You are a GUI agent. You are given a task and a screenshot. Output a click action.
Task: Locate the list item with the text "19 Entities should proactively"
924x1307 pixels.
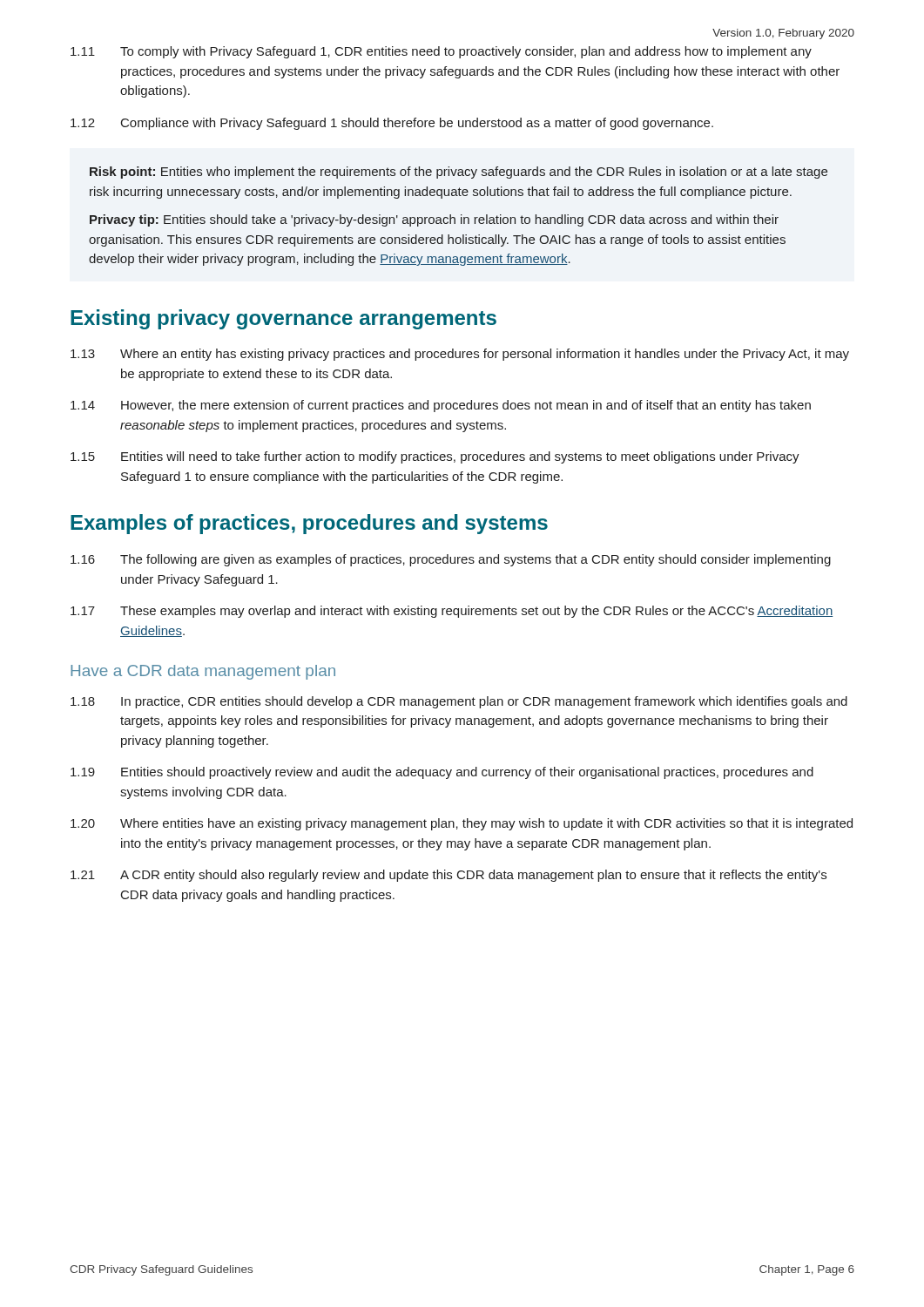click(462, 782)
